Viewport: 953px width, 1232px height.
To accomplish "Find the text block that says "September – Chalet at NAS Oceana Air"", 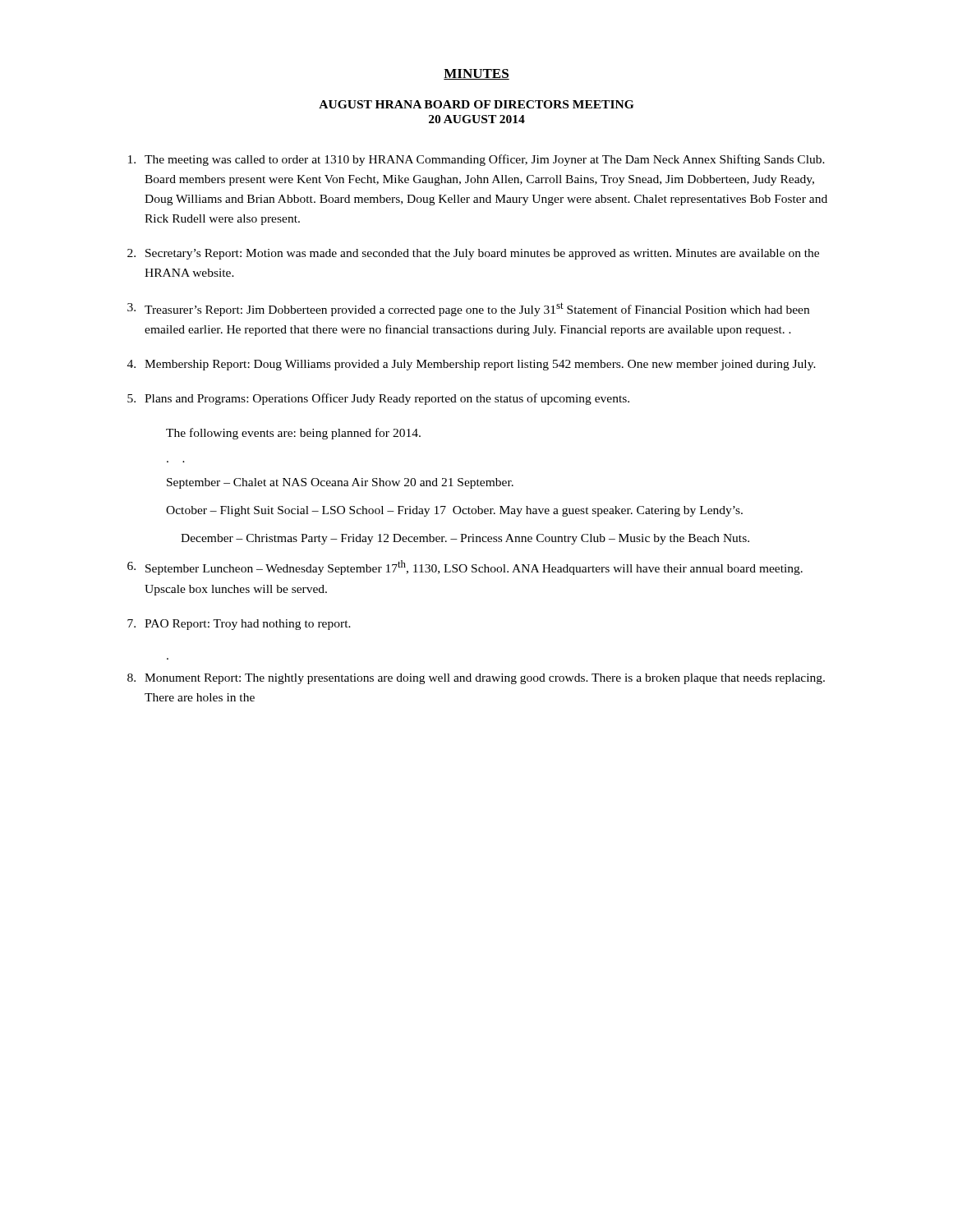I will (x=340, y=482).
